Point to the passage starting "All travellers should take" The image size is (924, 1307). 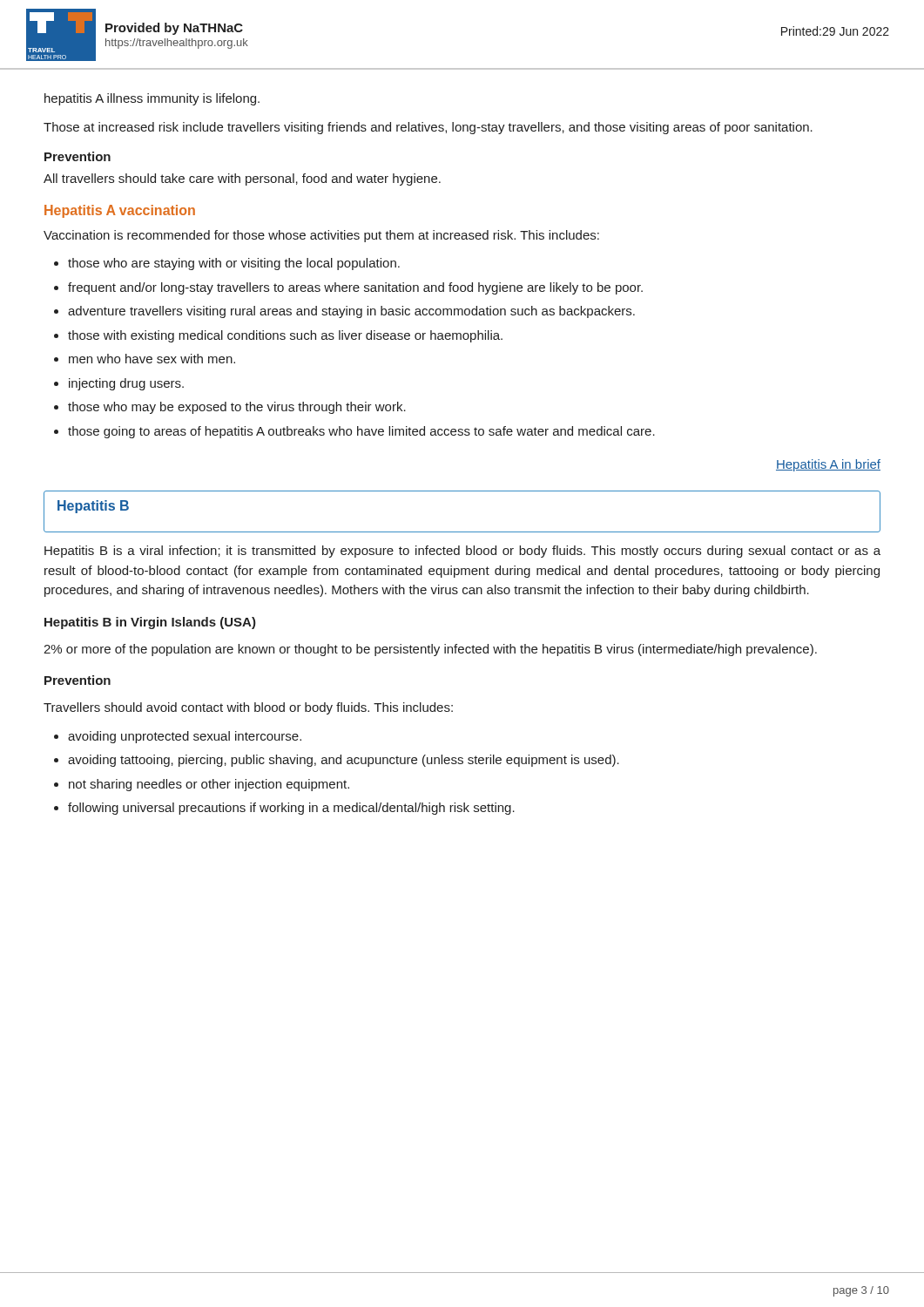(243, 178)
